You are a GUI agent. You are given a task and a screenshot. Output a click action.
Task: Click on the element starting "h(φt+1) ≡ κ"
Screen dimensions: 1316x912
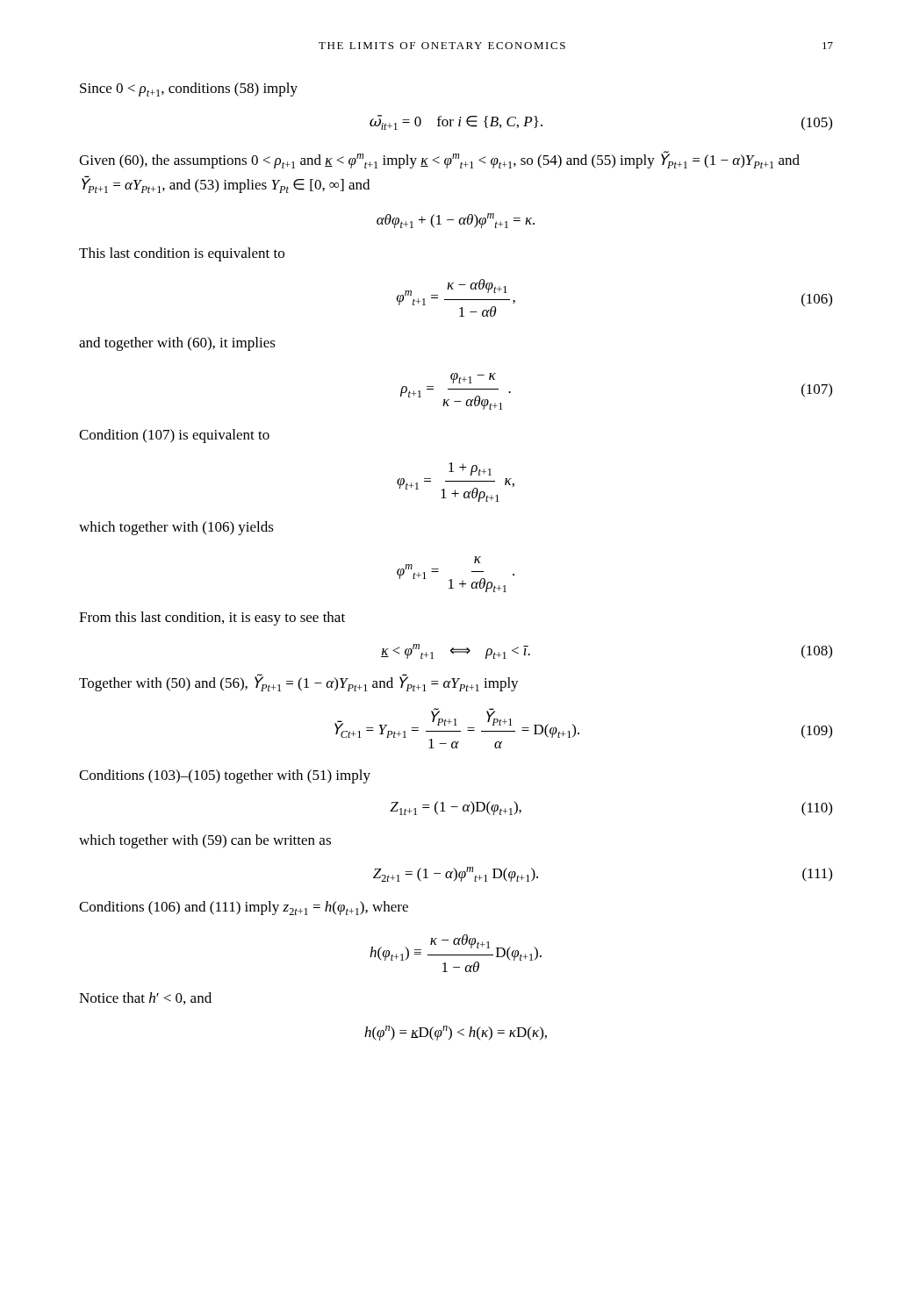click(456, 954)
